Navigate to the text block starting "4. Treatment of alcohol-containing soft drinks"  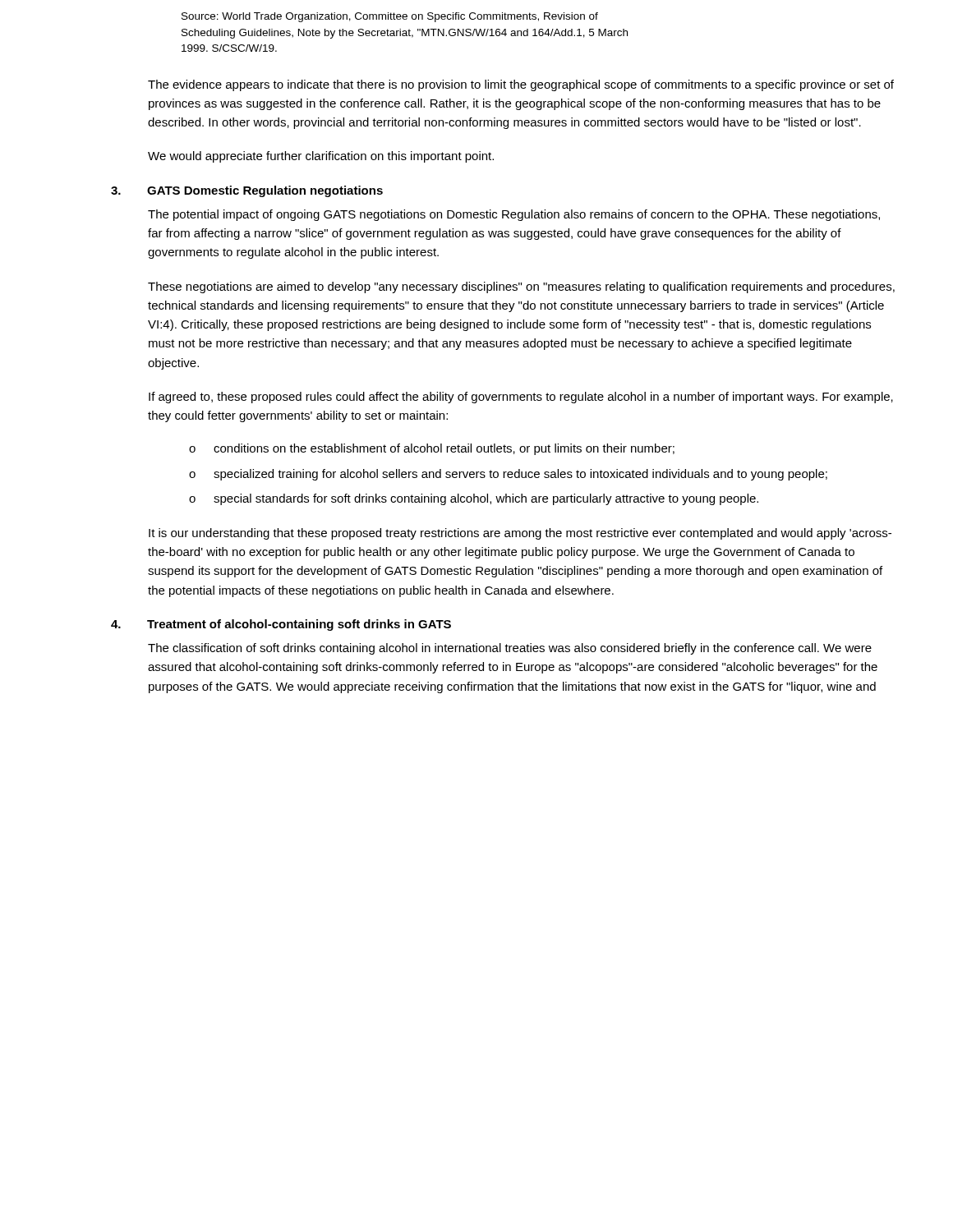tap(281, 624)
